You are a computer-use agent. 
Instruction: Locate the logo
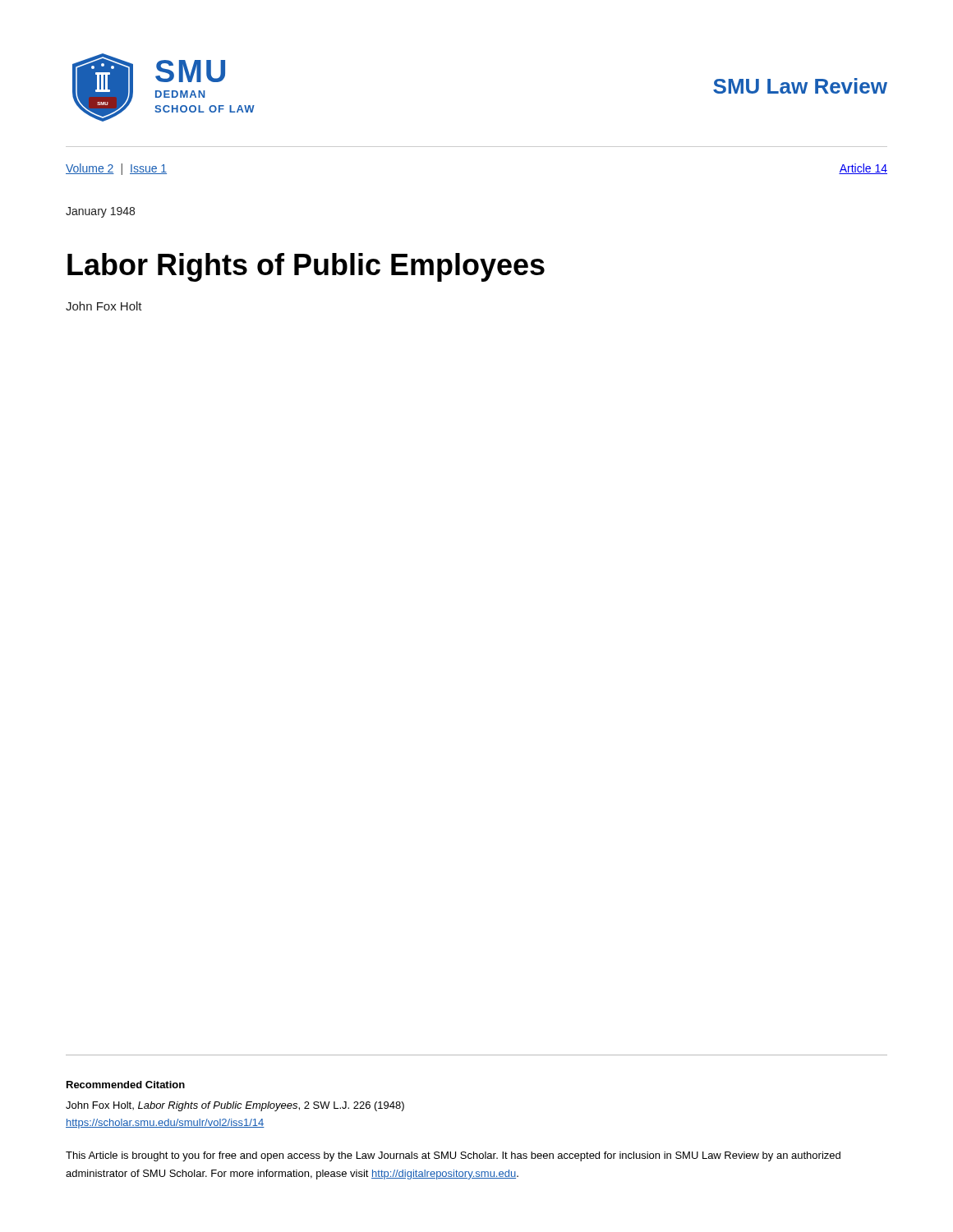(x=160, y=86)
